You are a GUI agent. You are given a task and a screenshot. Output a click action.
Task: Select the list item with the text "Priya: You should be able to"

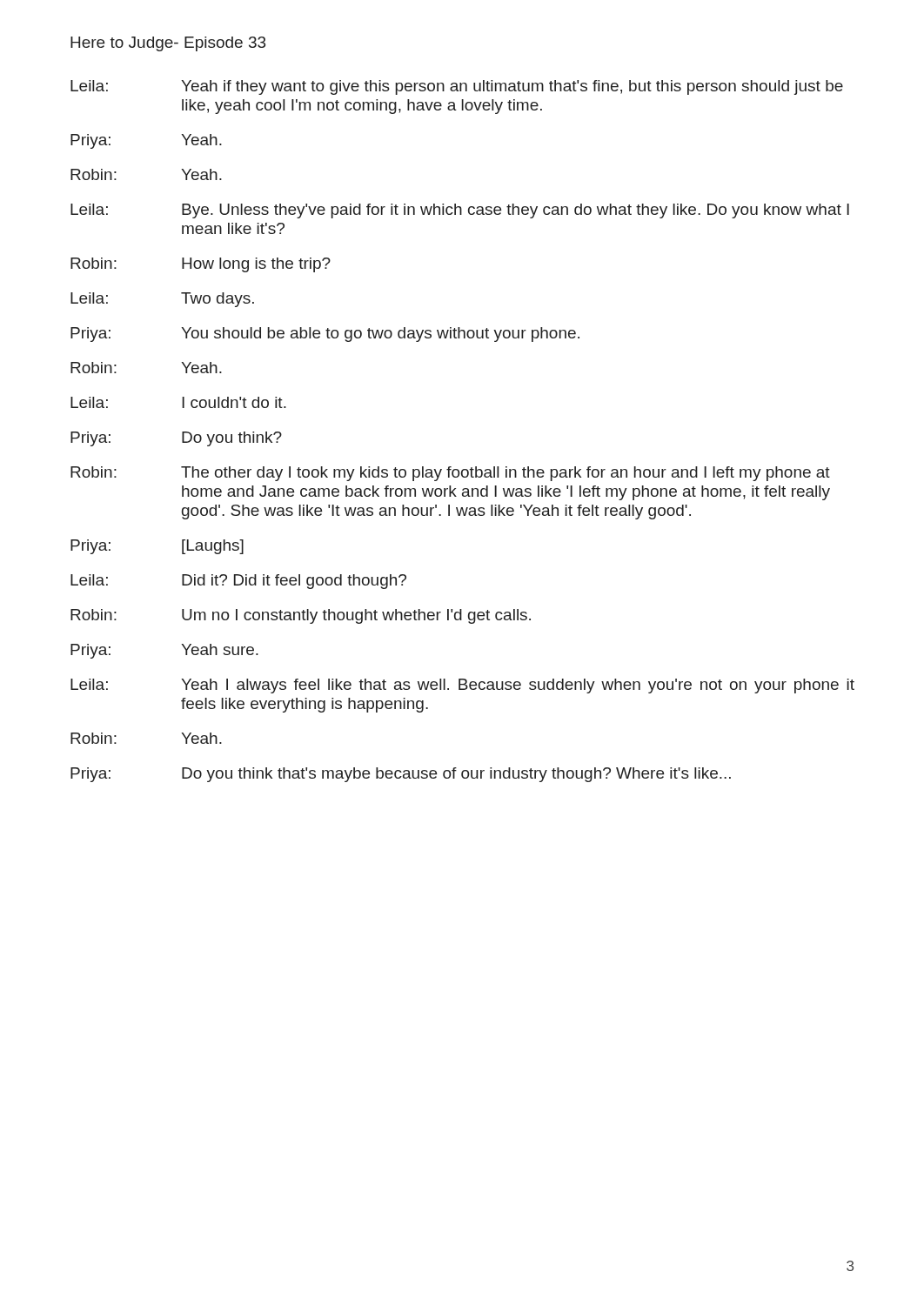click(462, 333)
